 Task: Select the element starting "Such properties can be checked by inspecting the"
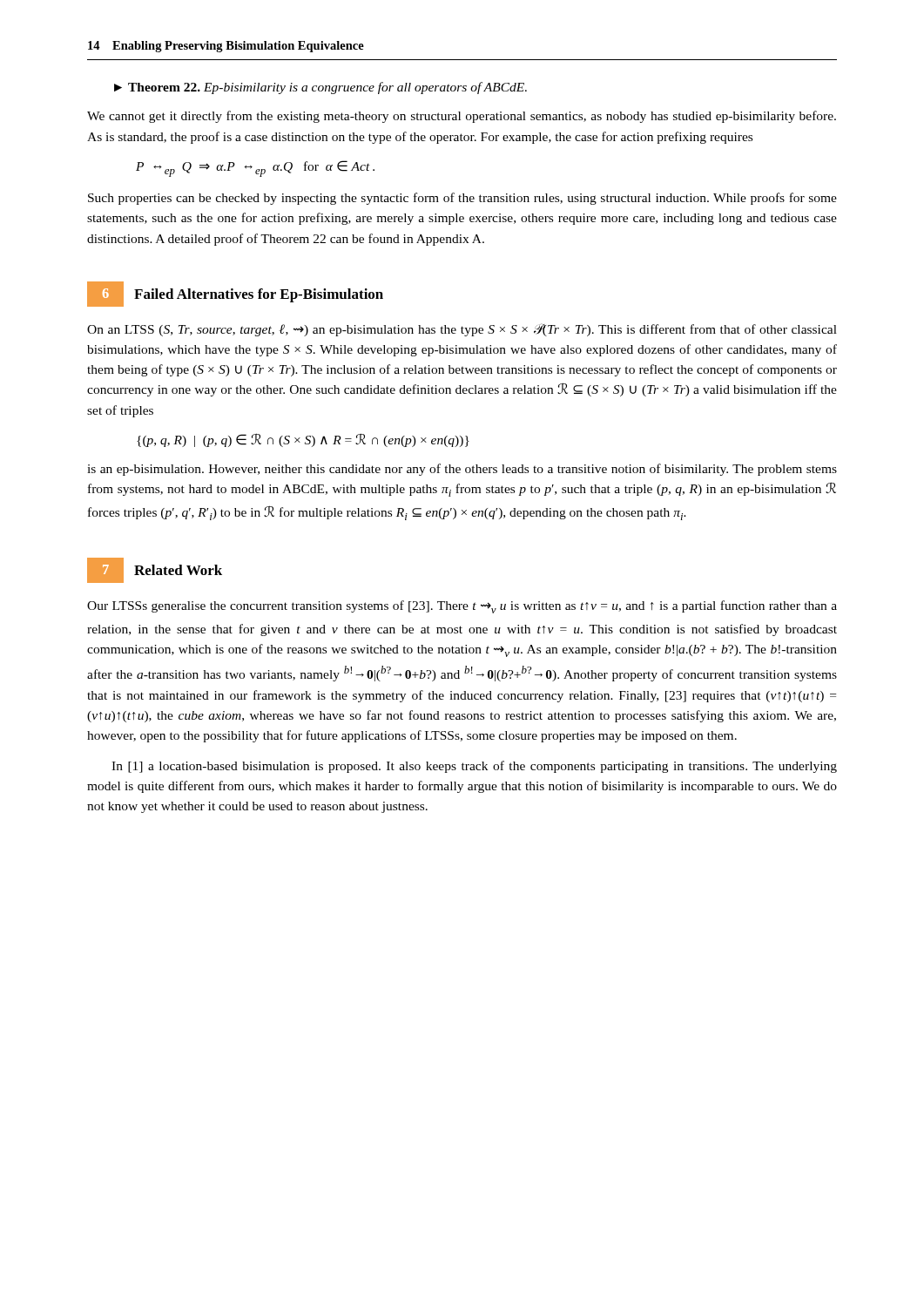tap(462, 218)
